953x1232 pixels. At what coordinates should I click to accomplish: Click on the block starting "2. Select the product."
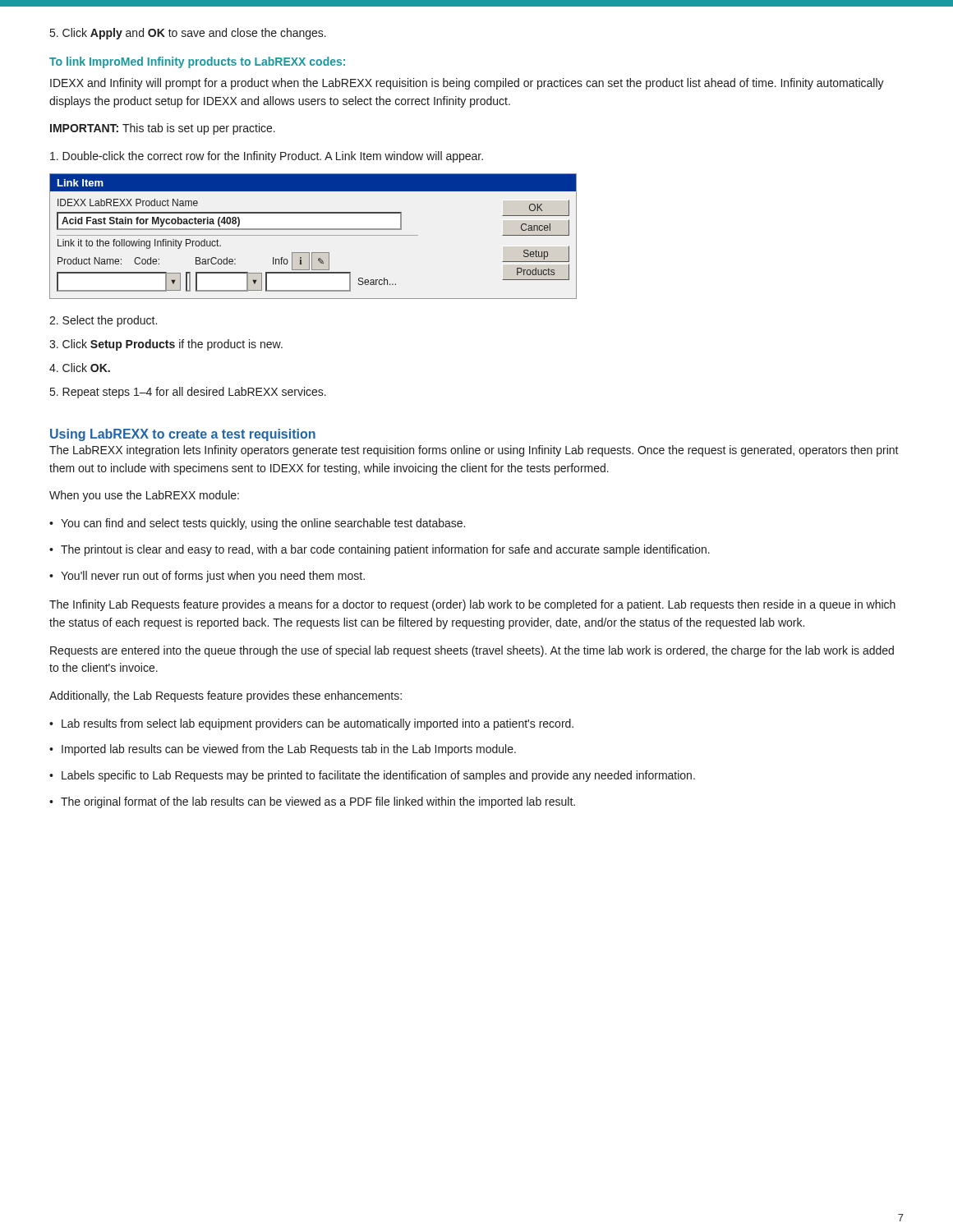(104, 320)
